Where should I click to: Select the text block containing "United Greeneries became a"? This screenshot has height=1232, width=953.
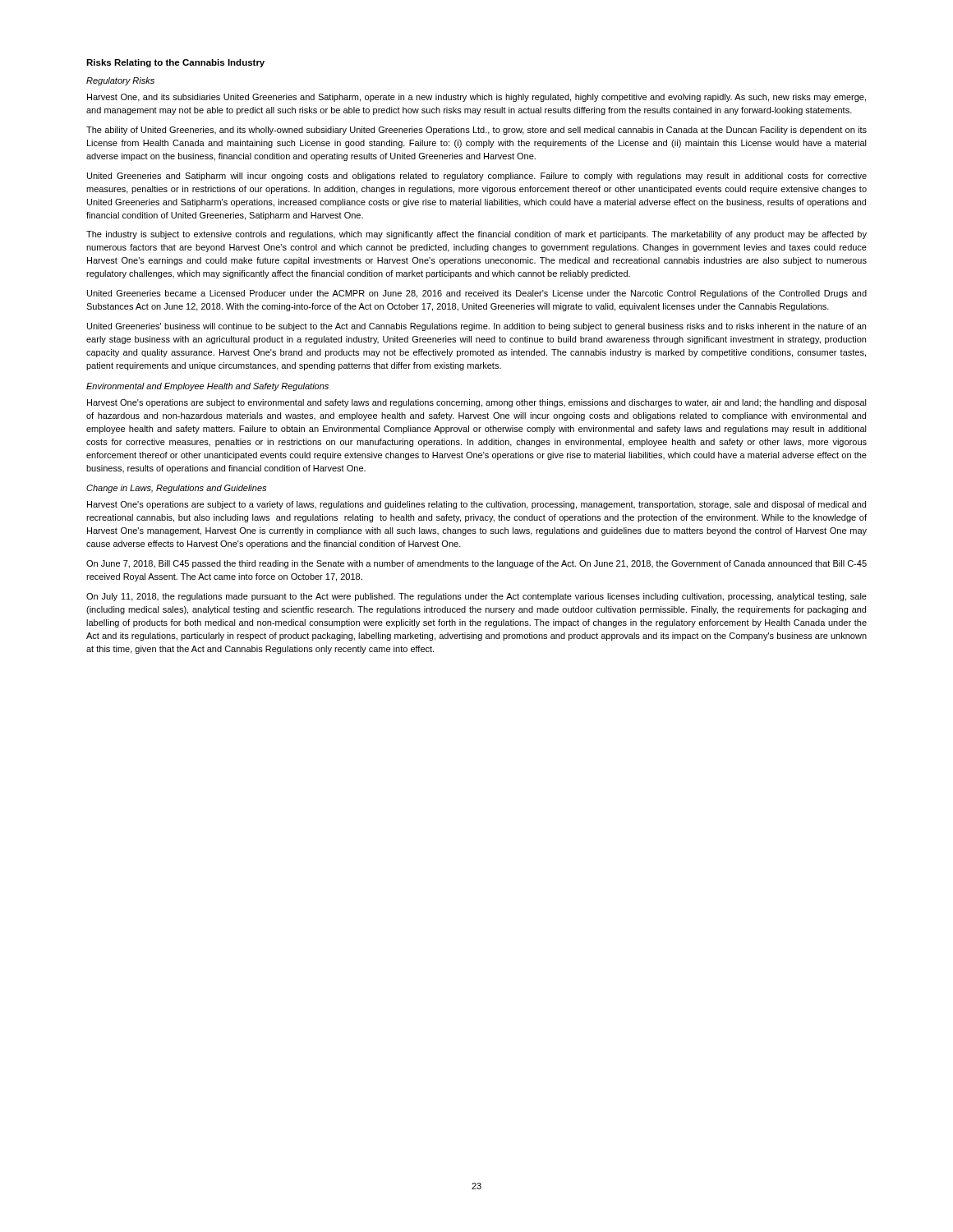476,300
